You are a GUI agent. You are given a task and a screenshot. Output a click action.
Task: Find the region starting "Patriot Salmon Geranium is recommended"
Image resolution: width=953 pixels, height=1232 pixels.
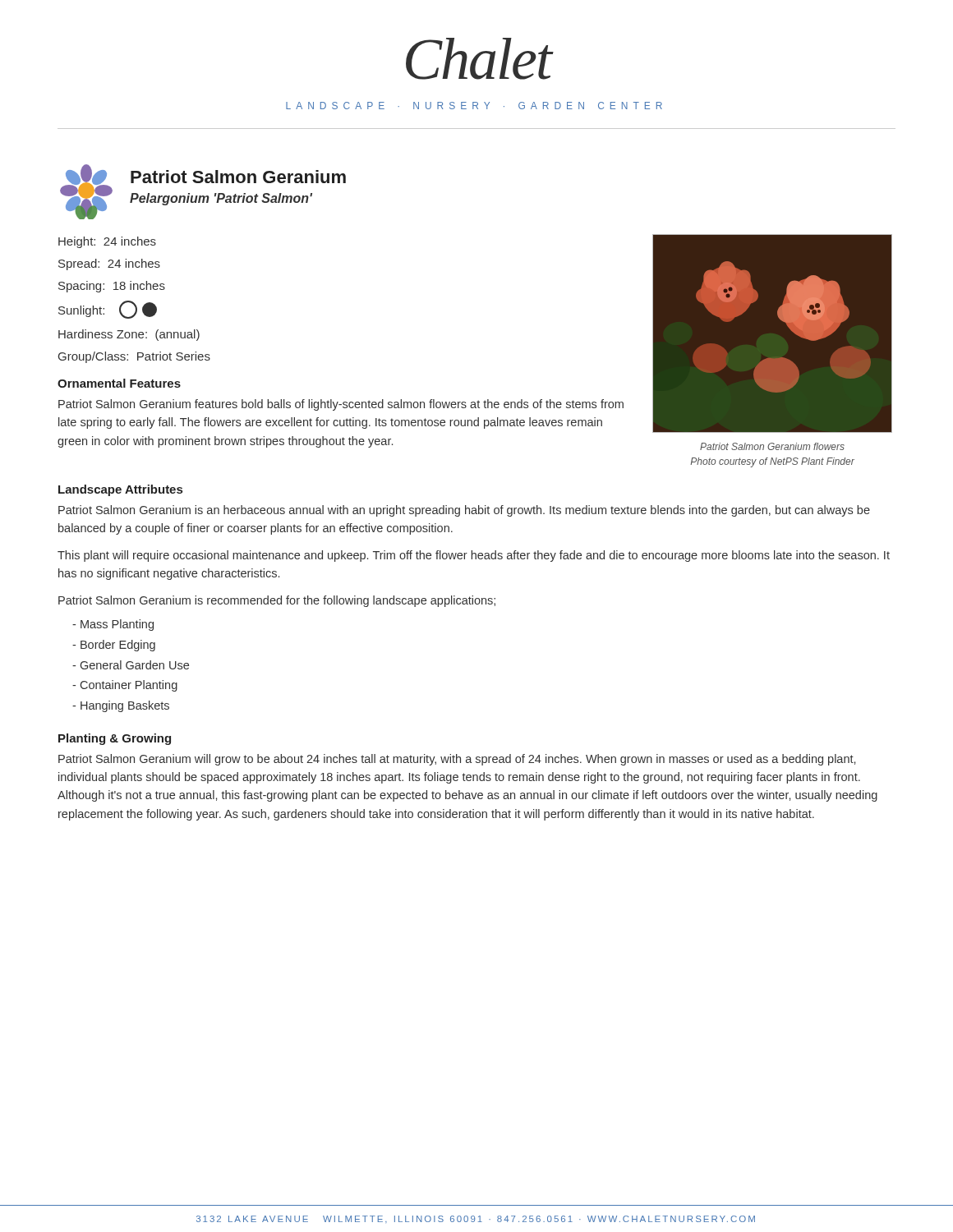(x=277, y=600)
